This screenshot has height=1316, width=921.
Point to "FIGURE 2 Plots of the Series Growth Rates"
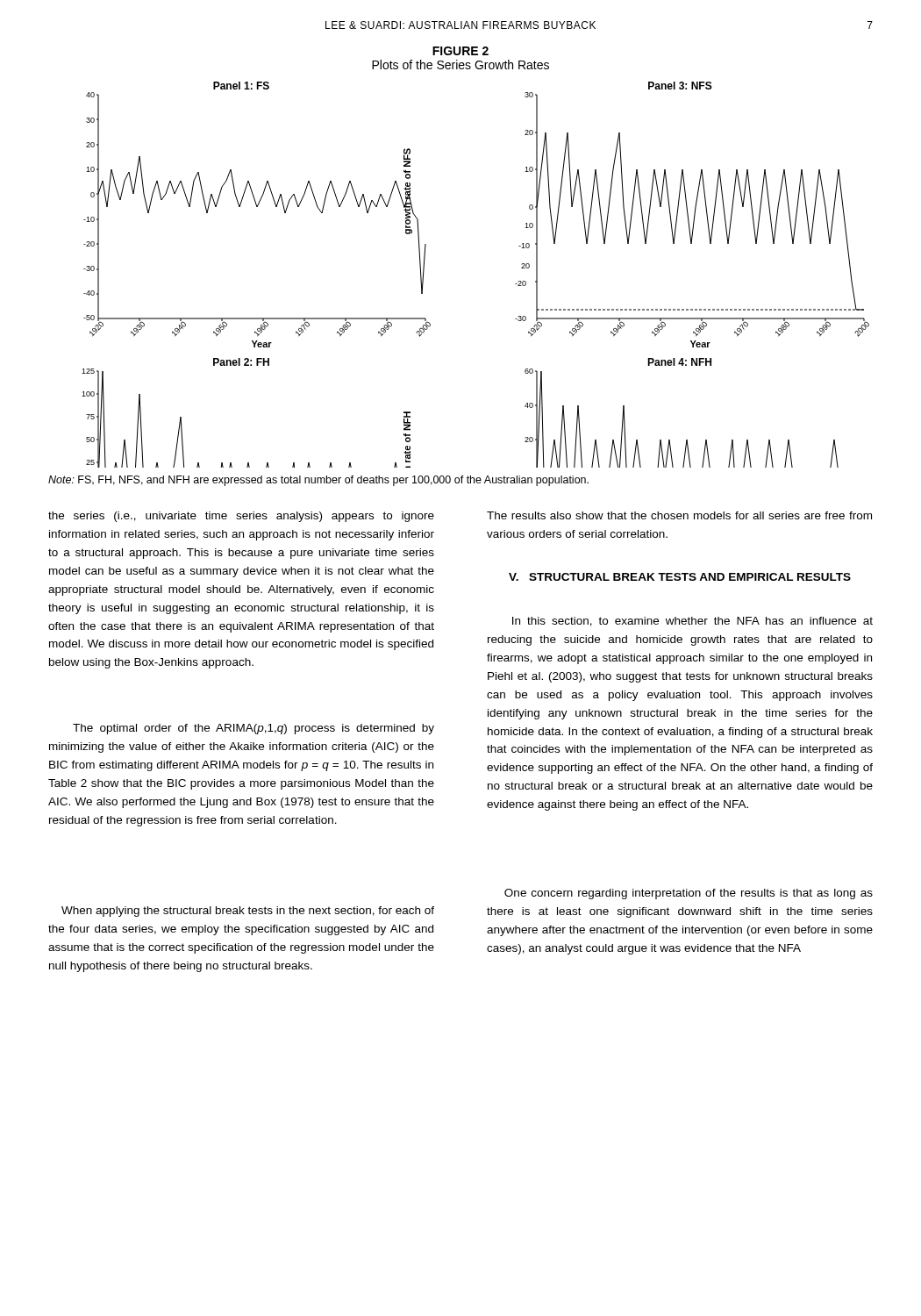point(460,58)
